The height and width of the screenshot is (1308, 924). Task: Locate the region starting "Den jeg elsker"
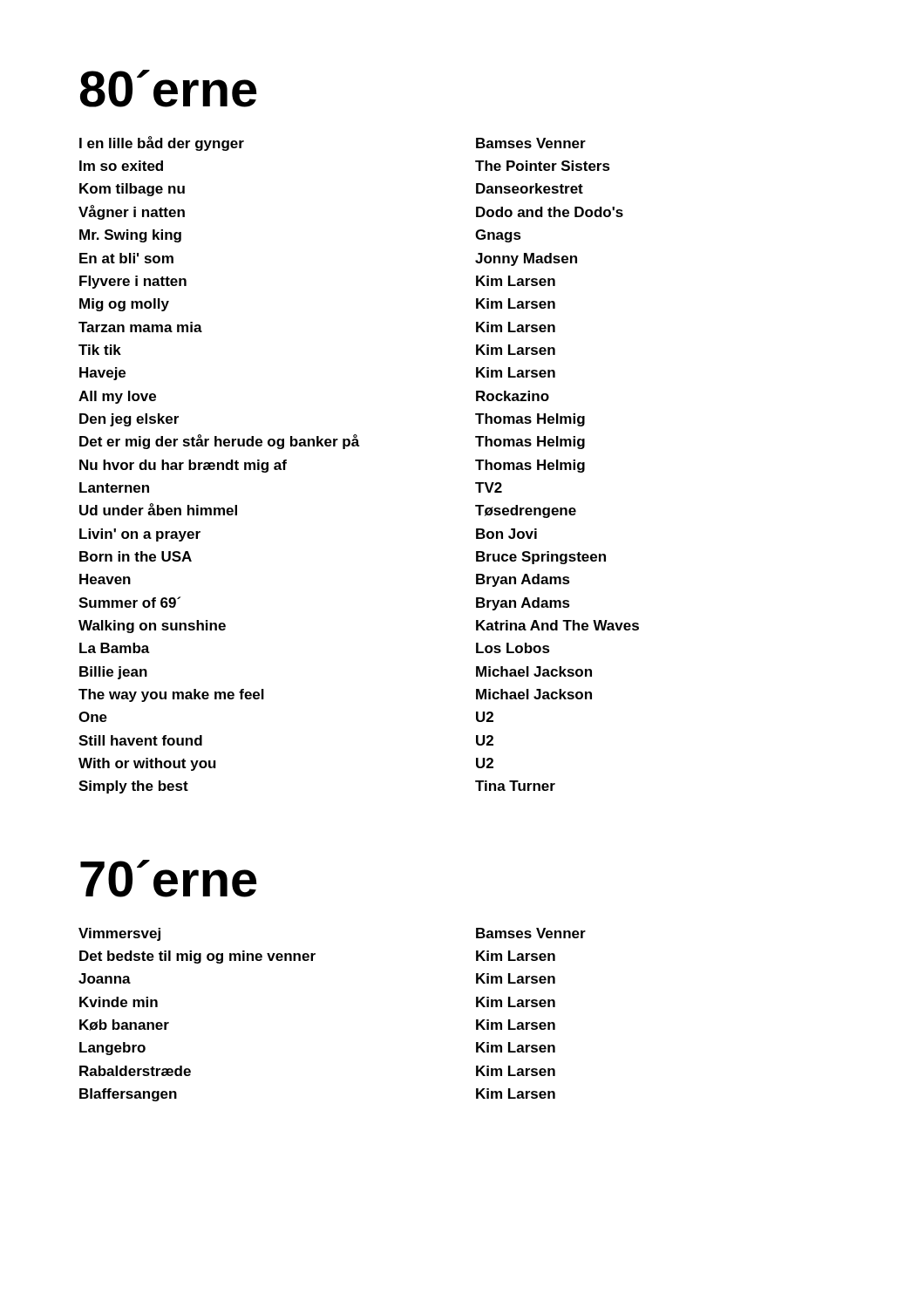point(129,419)
